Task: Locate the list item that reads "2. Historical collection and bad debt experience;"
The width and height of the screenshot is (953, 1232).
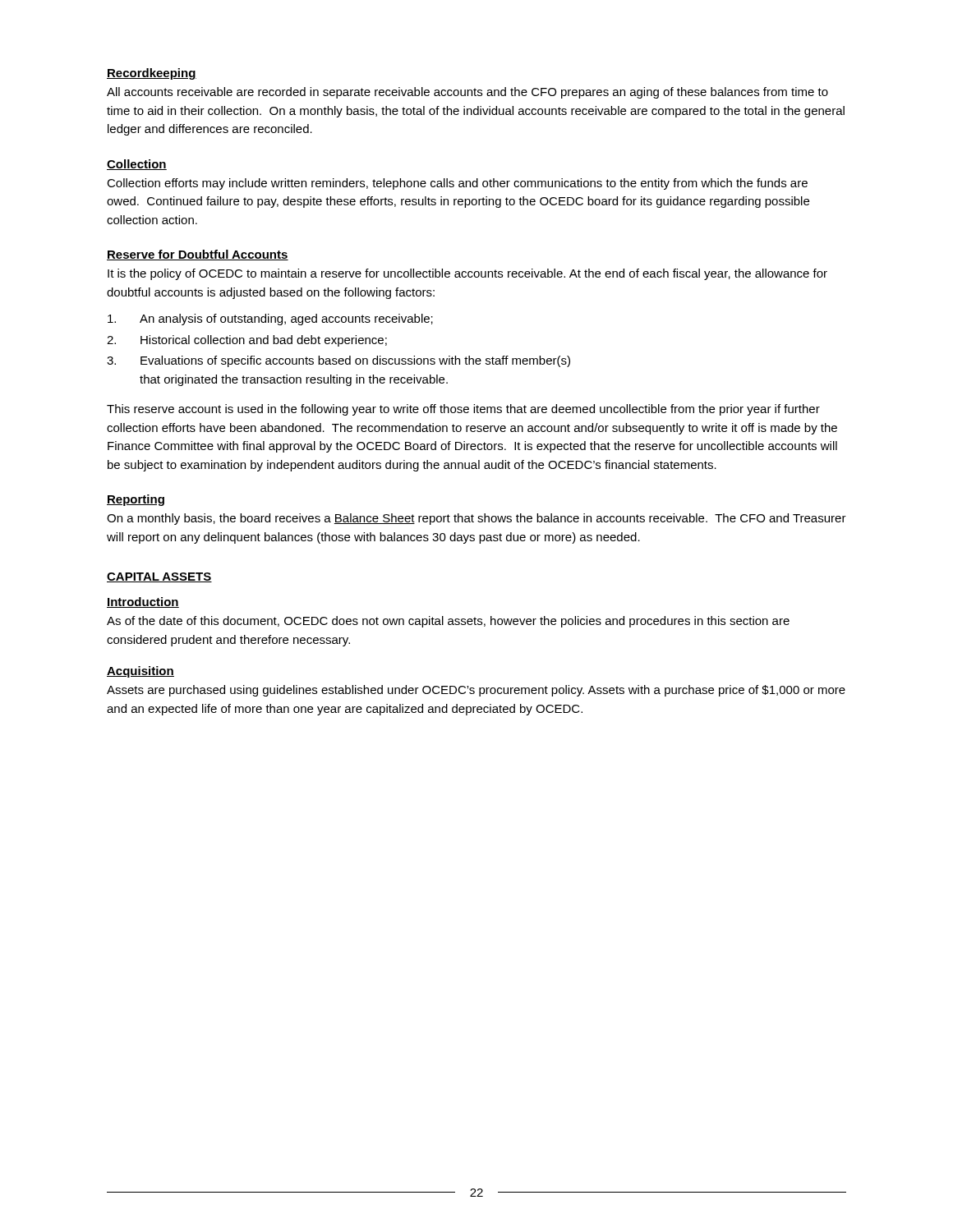Action: pos(247,341)
